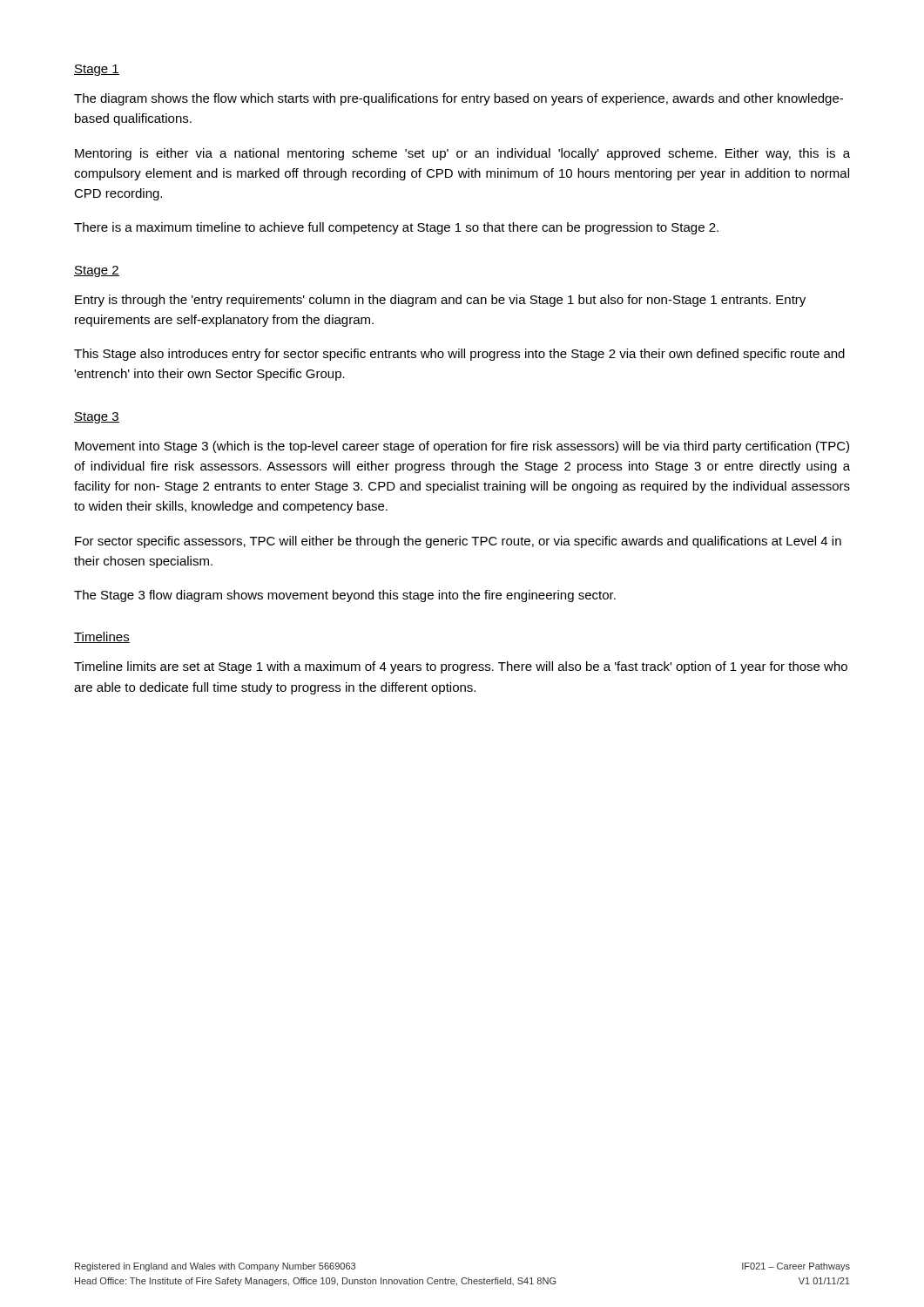Find the passage starting "For sector specific assessors,"

pos(458,550)
